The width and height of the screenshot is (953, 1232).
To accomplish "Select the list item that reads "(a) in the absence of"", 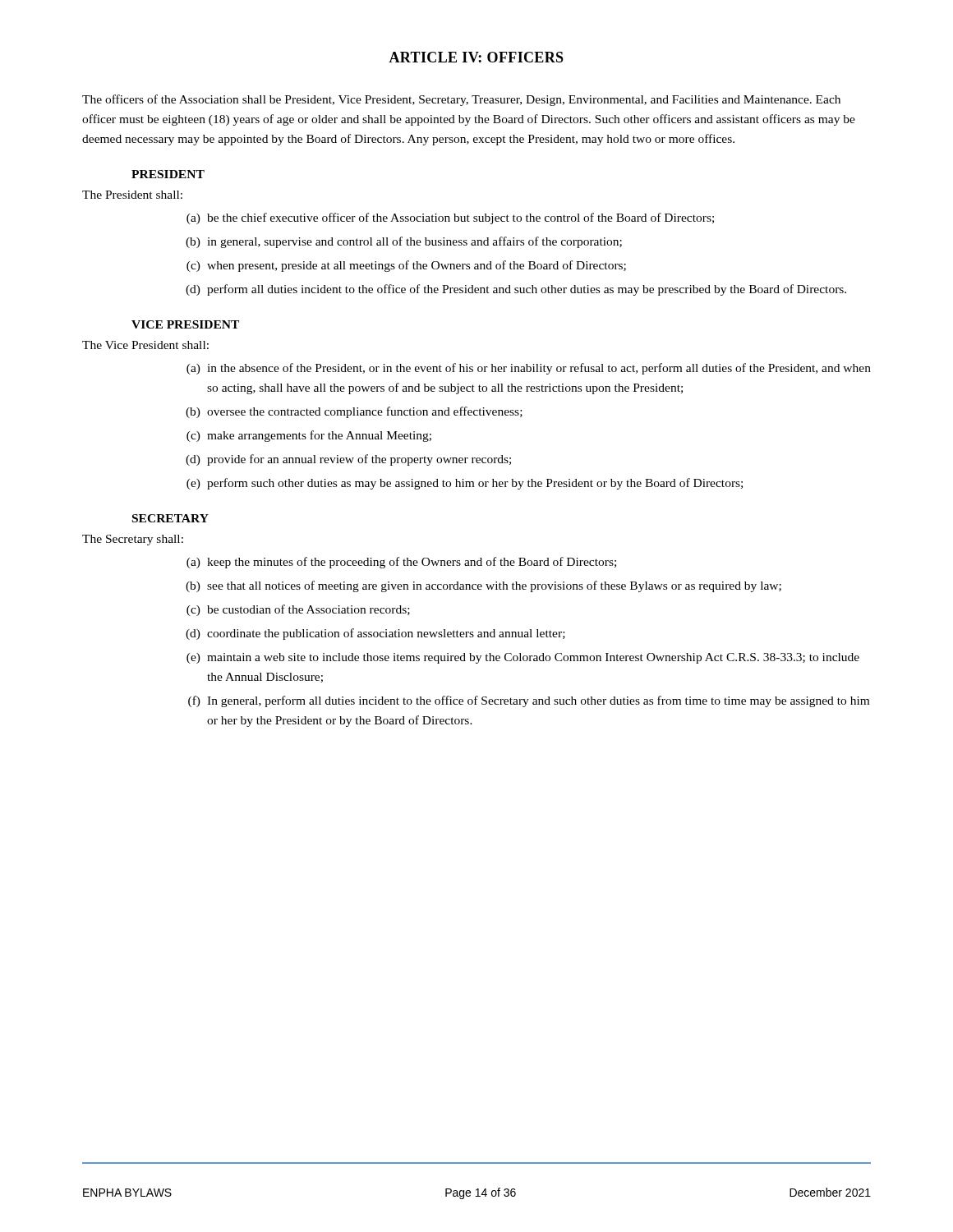I will pyautogui.click(x=518, y=378).
